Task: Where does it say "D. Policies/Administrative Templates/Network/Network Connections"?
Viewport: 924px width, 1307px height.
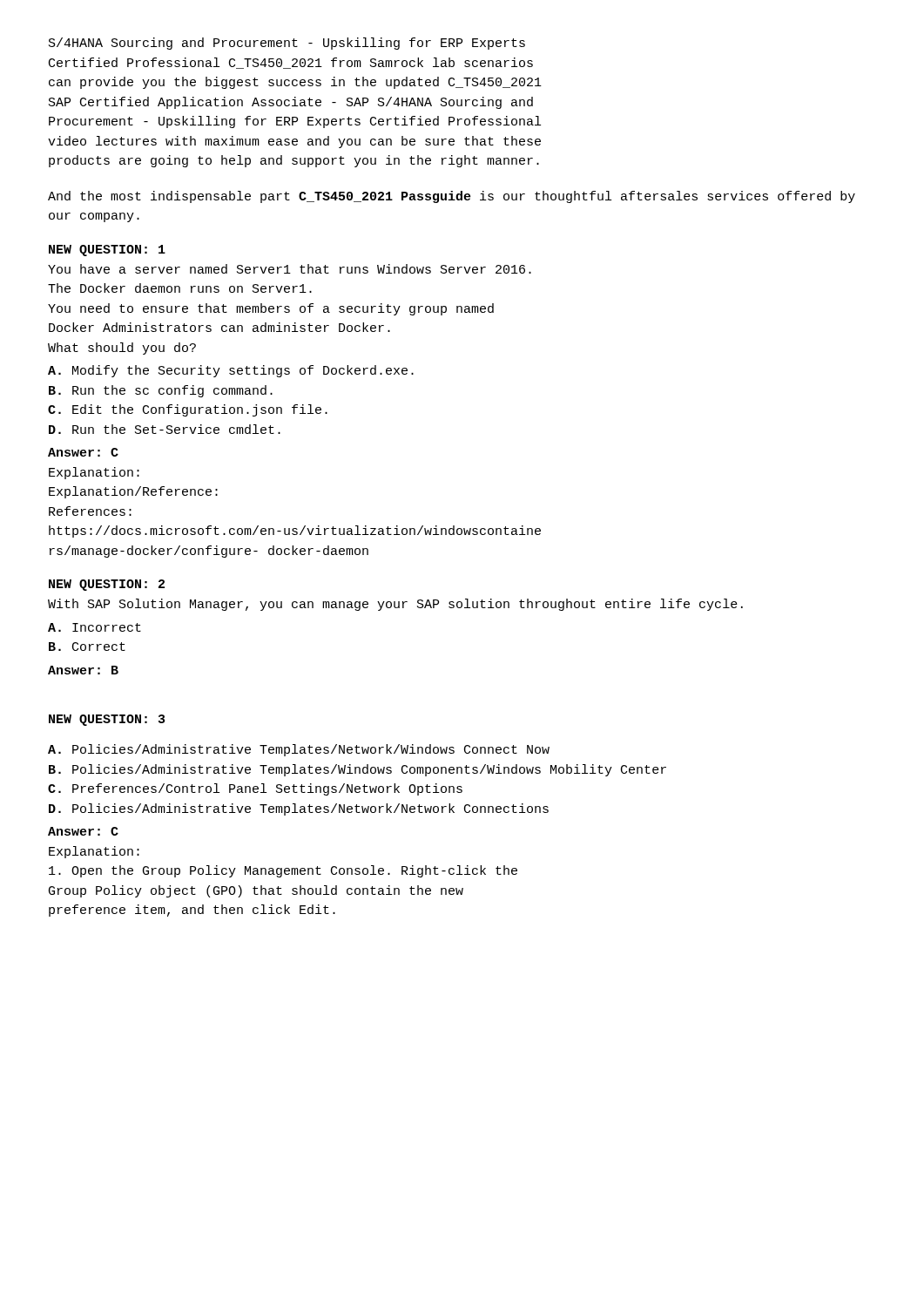Action: pos(299,809)
